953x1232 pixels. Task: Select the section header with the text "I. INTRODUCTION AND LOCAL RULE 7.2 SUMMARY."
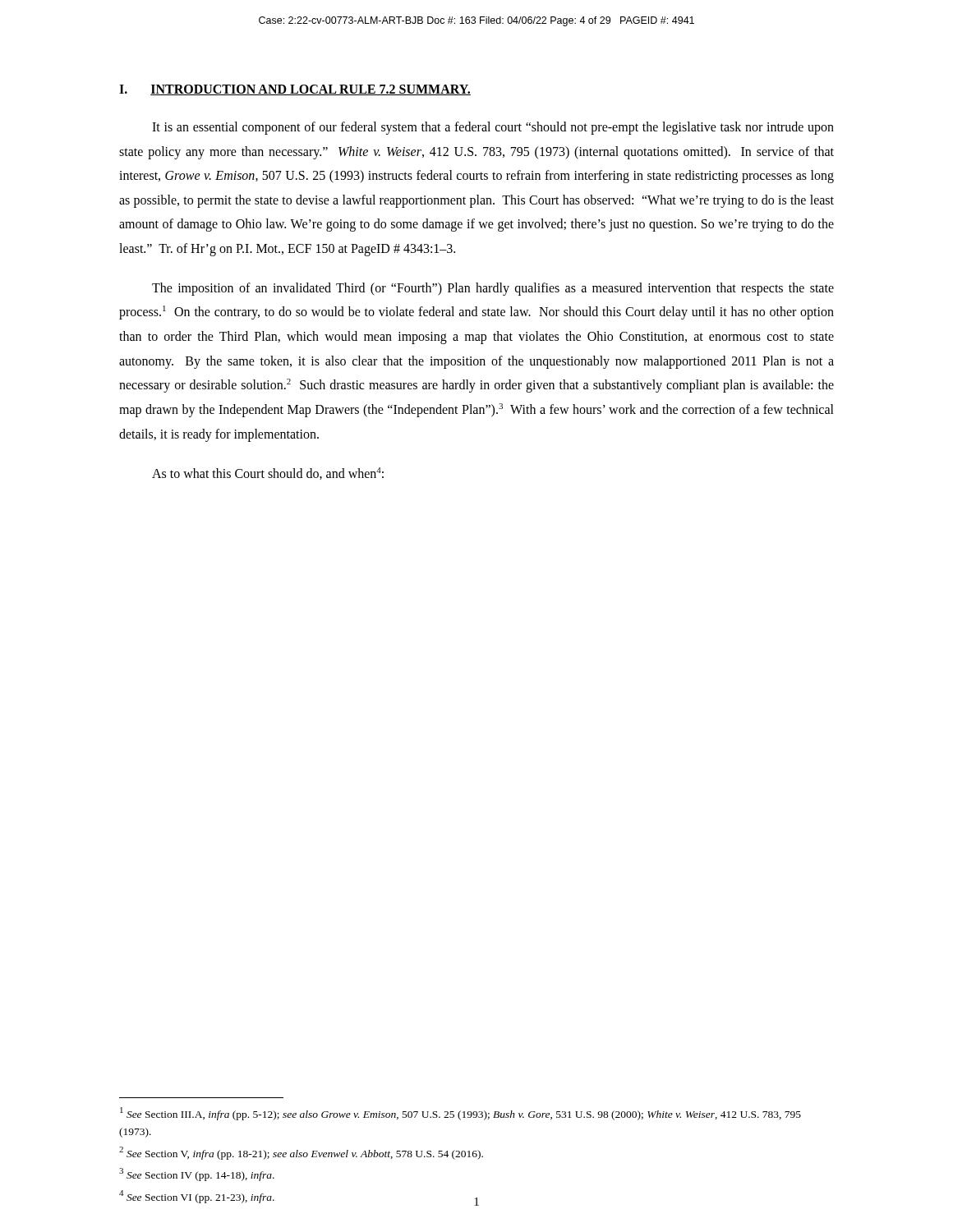(x=295, y=90)
